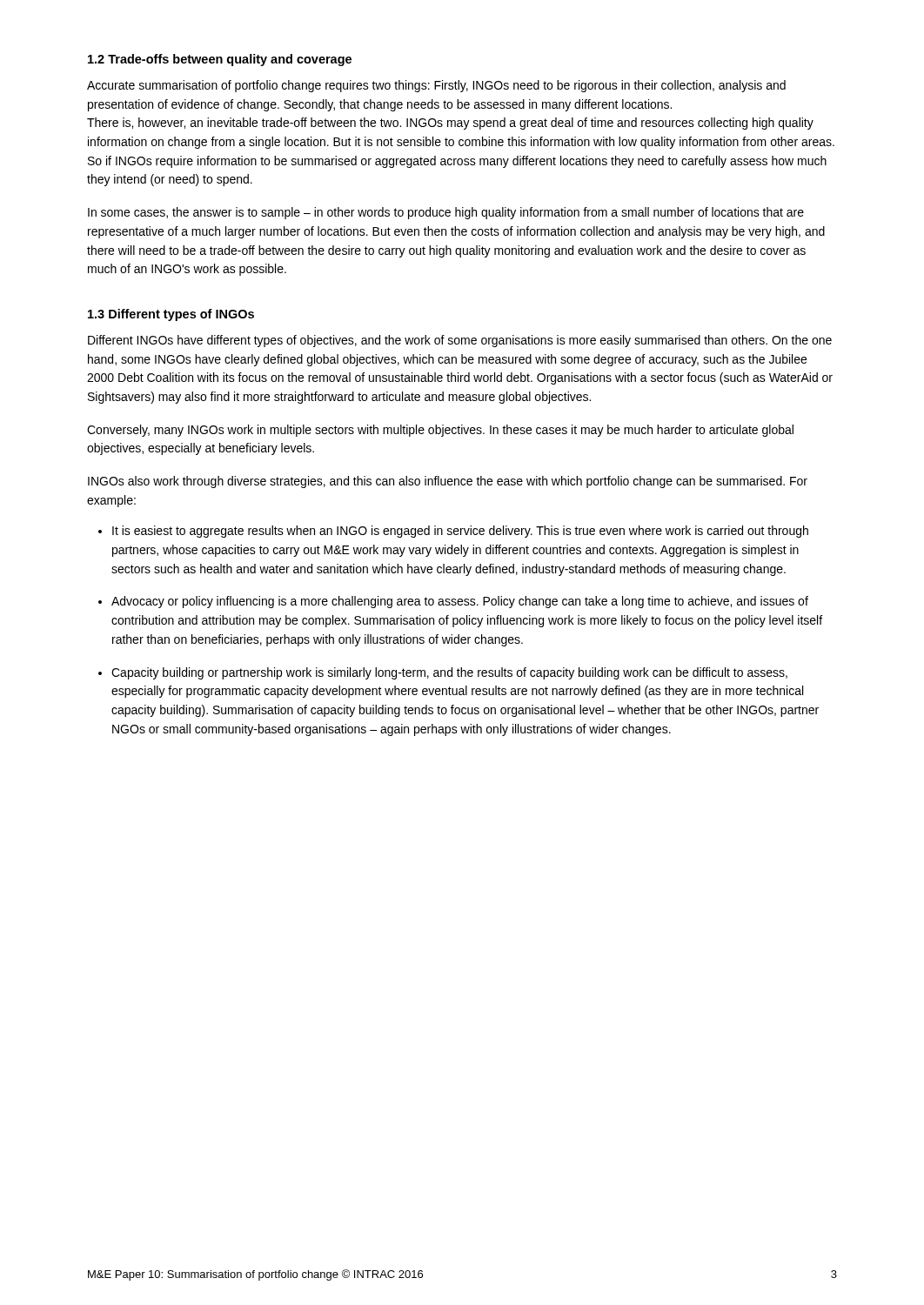The height and width of the screenshot is (1305, 924).
Task: Point to the text starting "1.2 Trade-offs between quality and coverage"
Action: 220,59
